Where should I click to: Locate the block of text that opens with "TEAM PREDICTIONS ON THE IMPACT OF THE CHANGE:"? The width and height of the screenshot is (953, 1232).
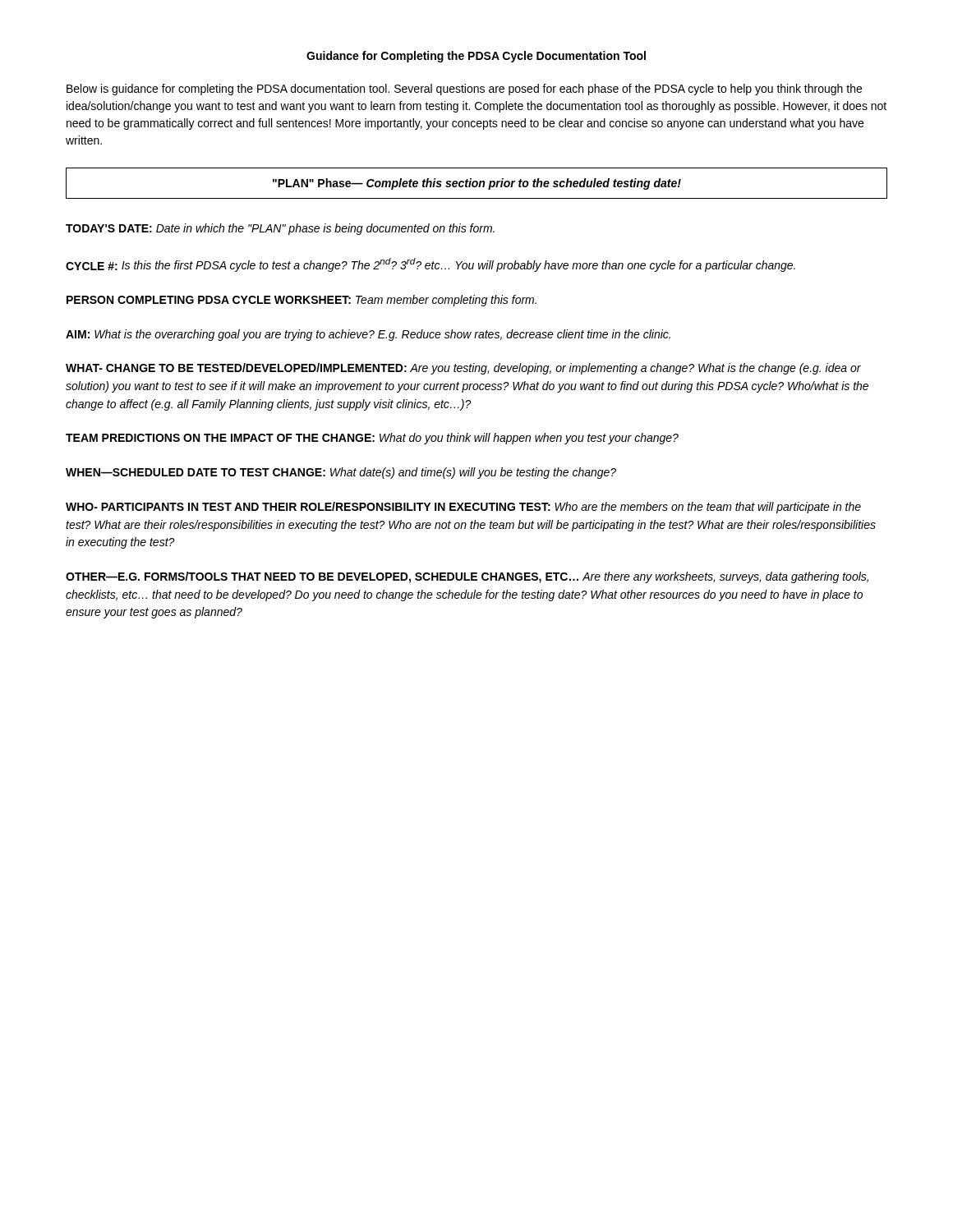[476, 439]
